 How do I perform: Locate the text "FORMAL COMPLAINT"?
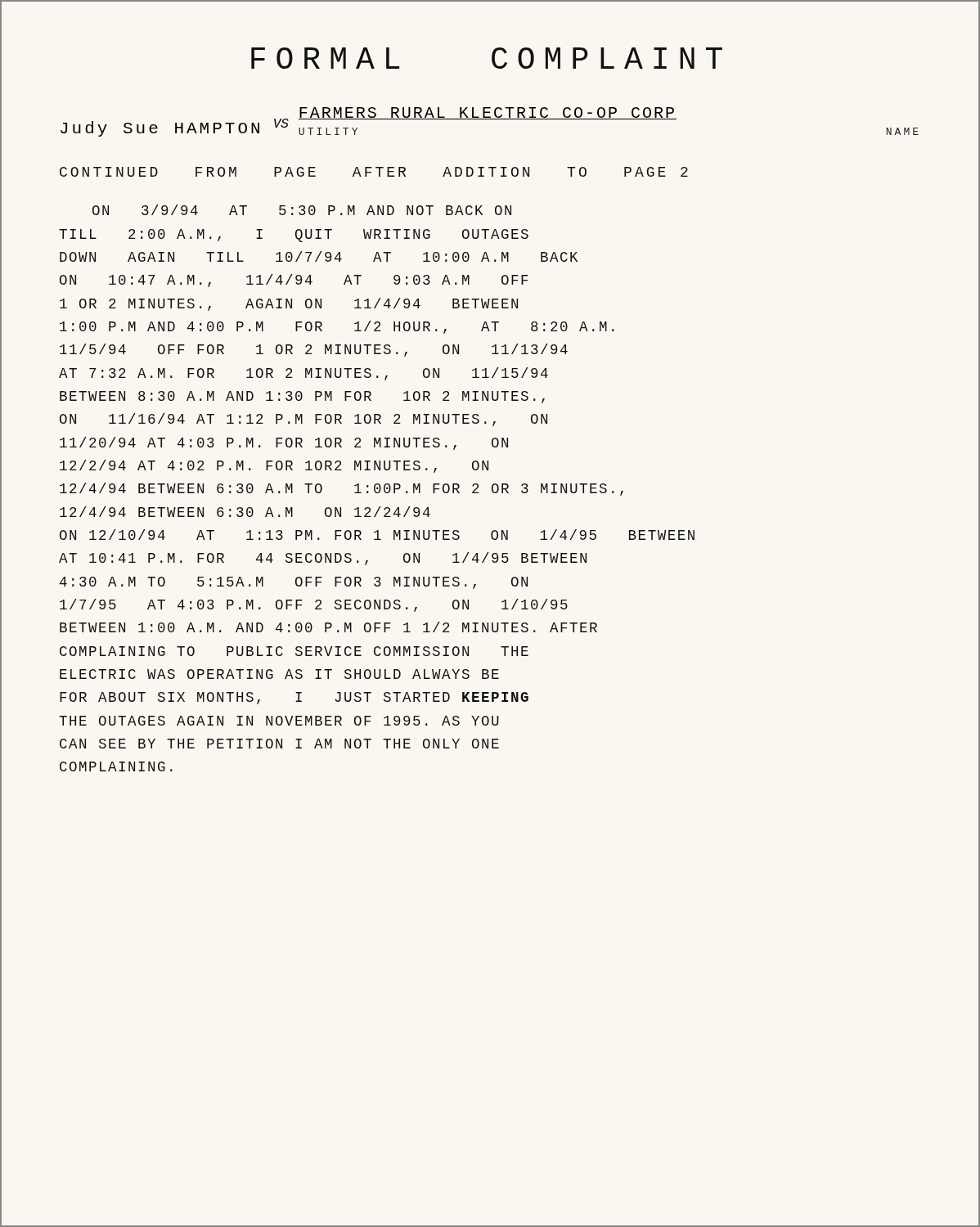(x=490, y=60)
